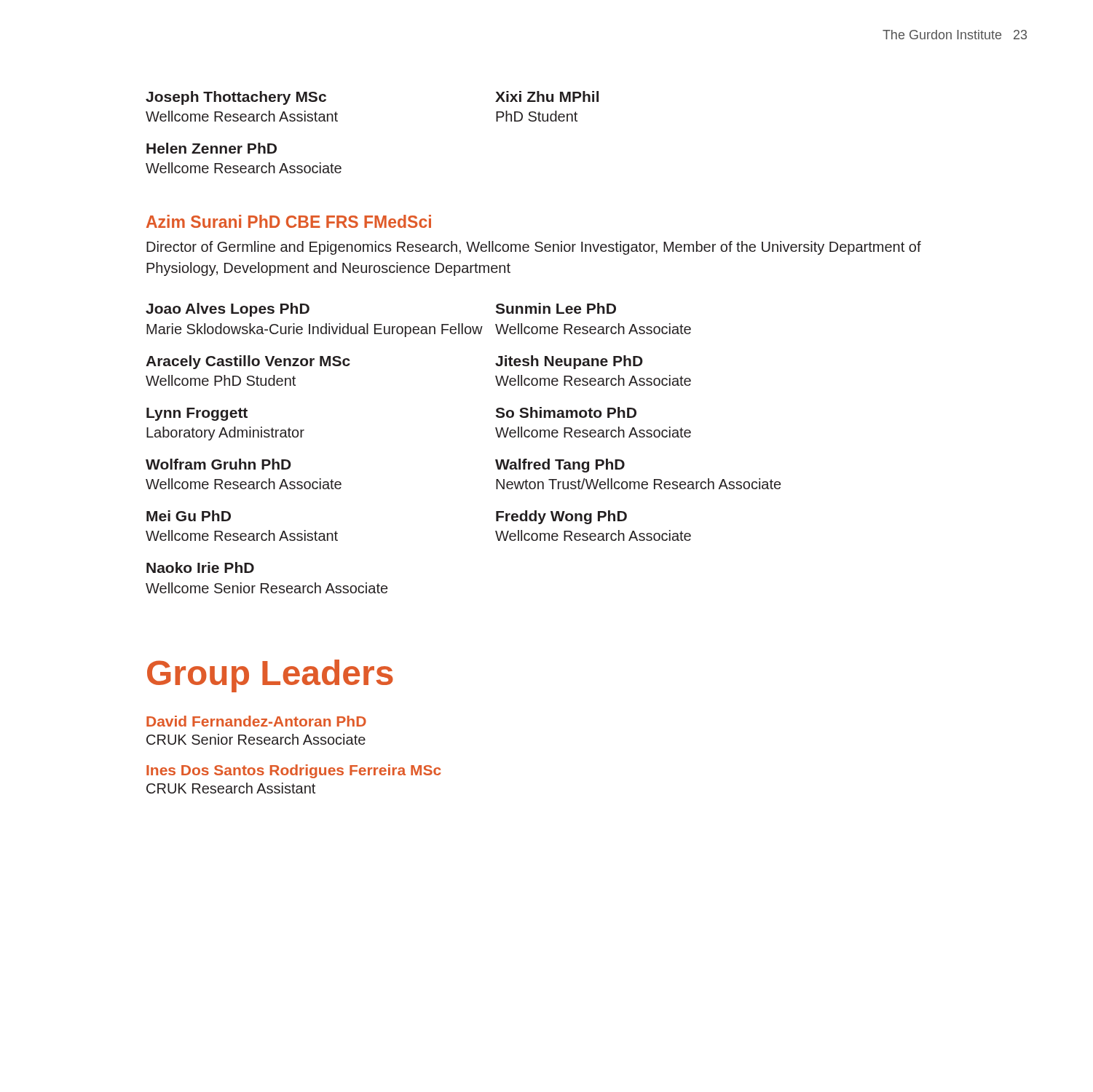Find the text block starting "Joseph Thottachery MSc Wellcome"
The width and height of the screenshot is (1093, 1092).
tap(320, 107)
